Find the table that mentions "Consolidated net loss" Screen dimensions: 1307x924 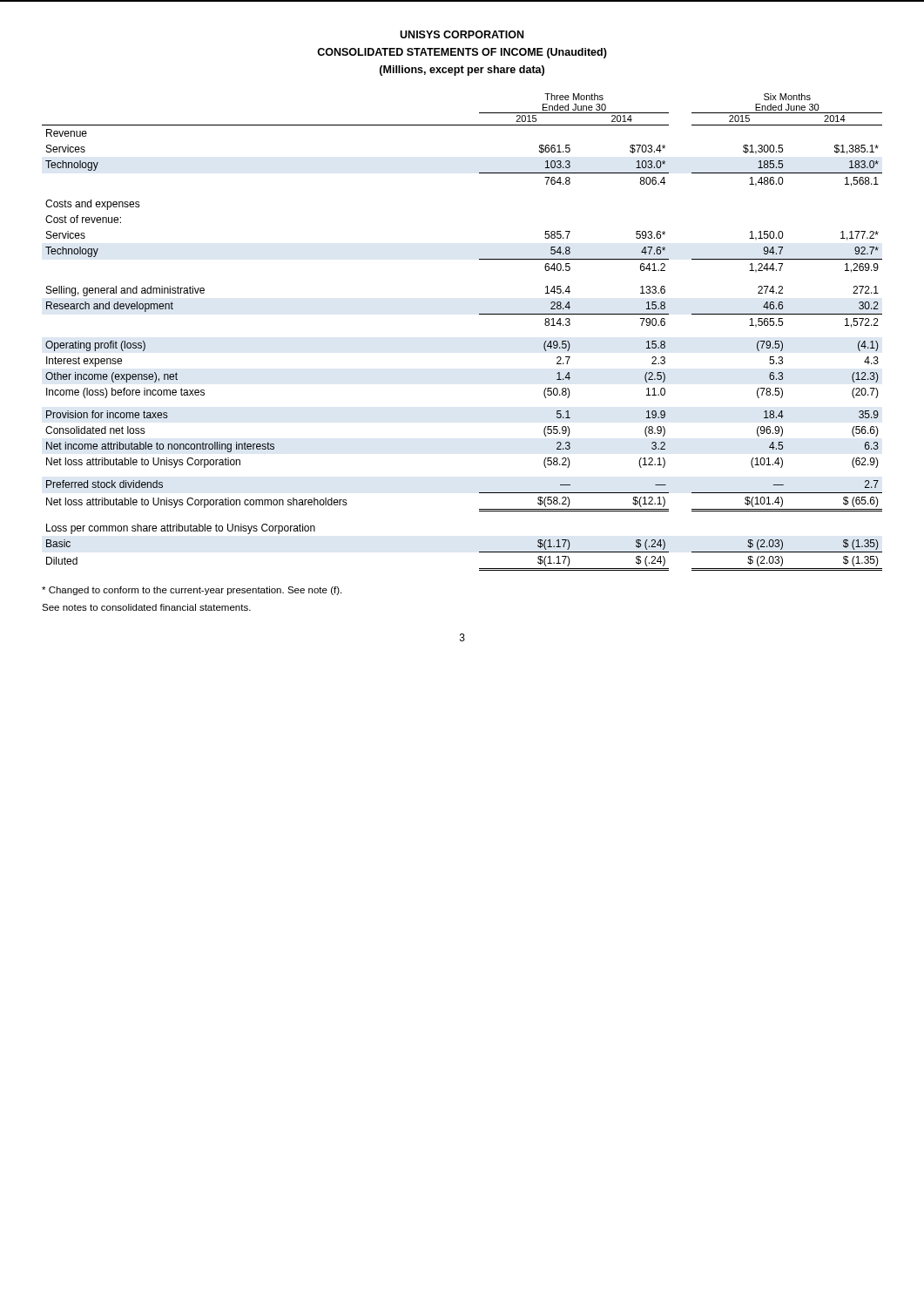[462, 331]
